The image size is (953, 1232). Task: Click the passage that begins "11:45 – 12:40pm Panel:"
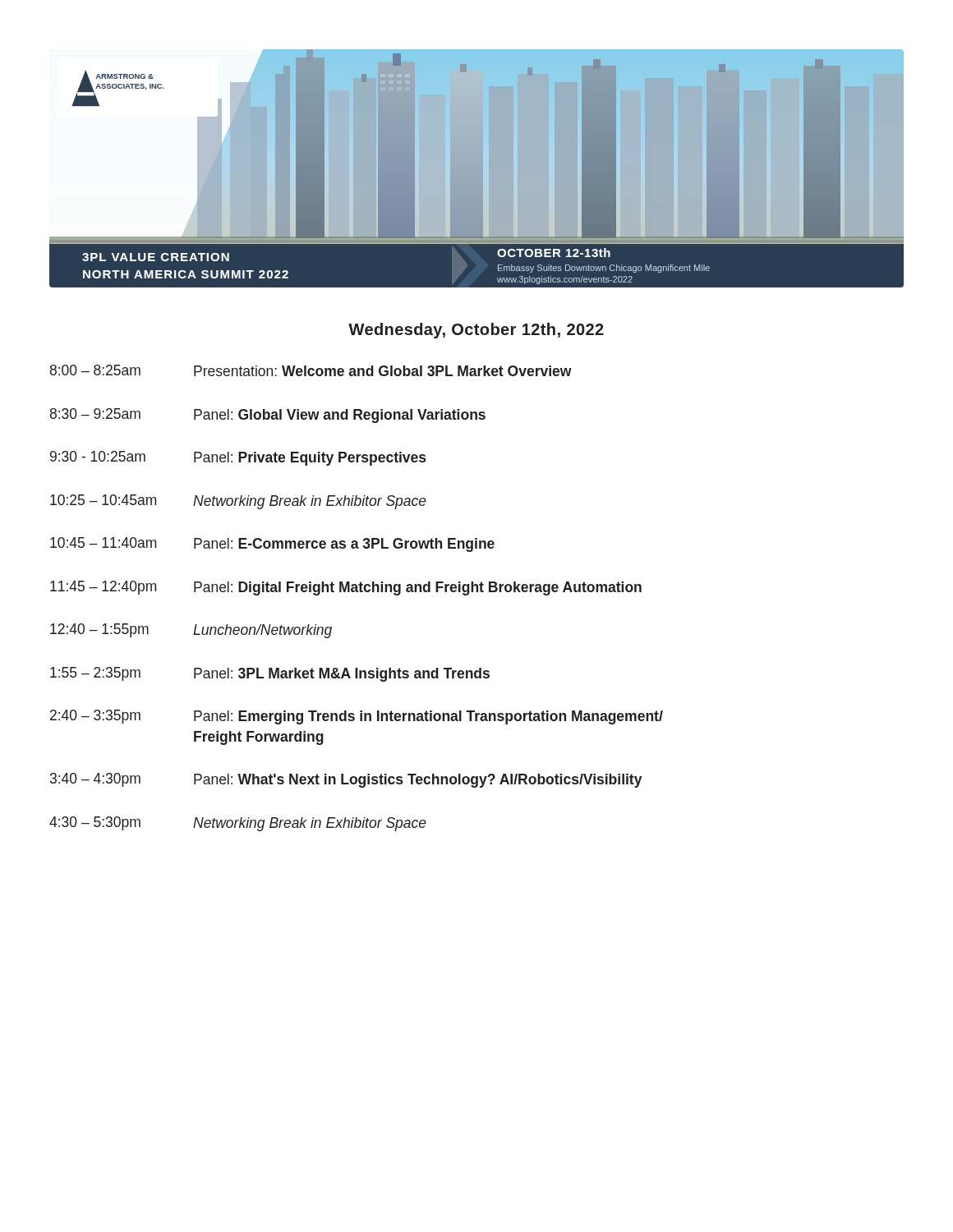click(346, 587)
